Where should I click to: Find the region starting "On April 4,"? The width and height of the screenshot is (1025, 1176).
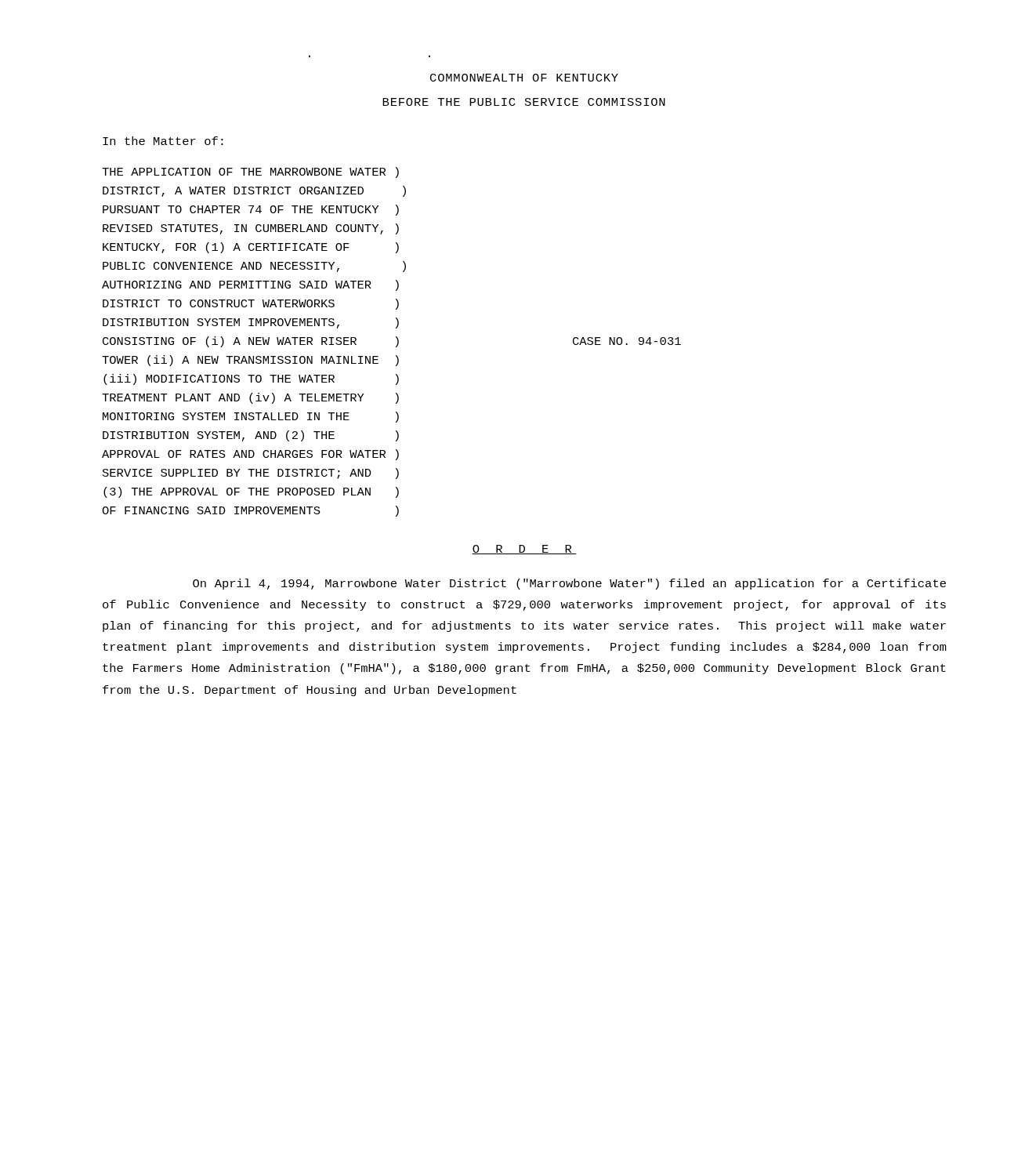tap(524, 637)
